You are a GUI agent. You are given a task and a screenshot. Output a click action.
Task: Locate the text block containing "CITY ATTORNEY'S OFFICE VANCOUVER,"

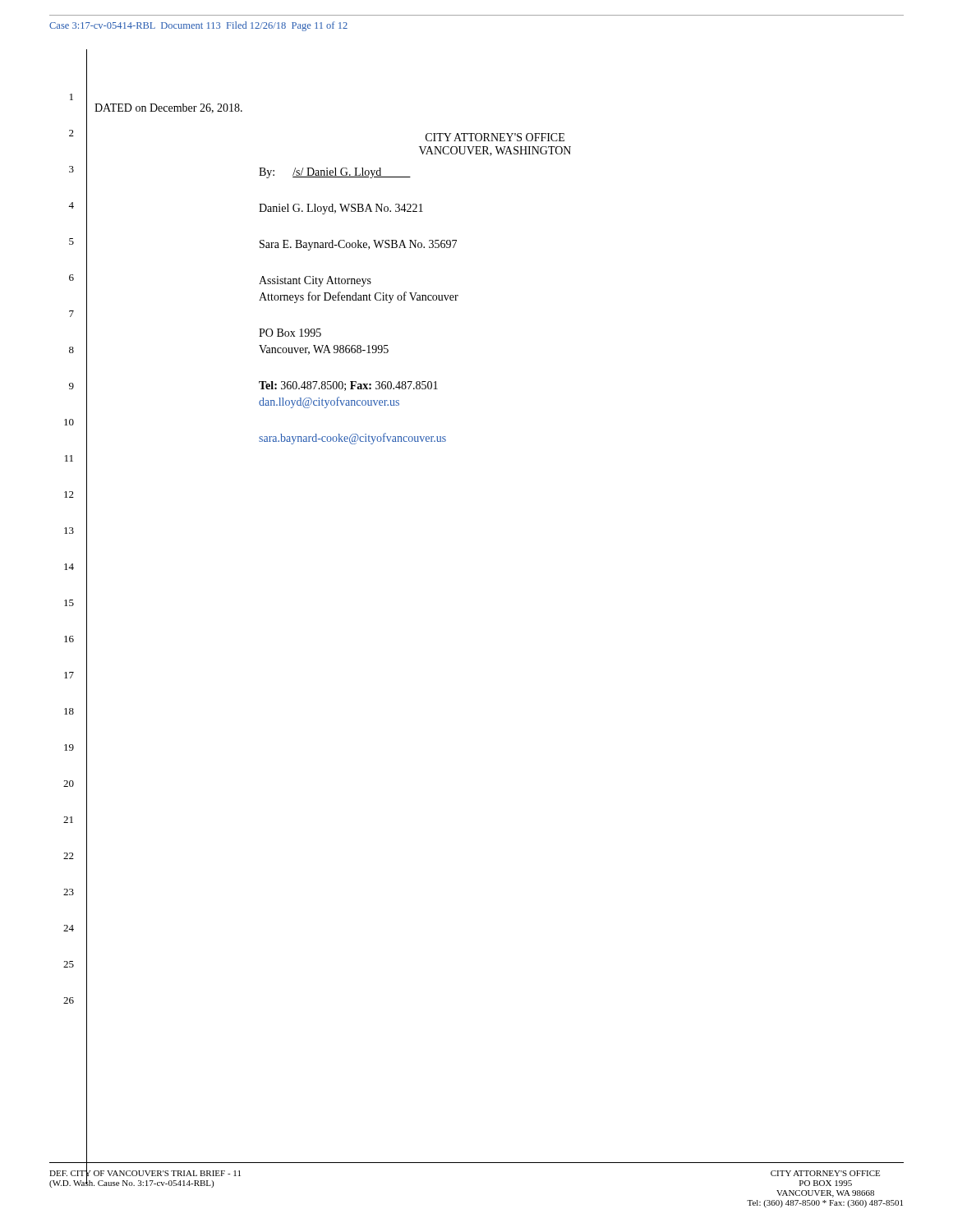(495, 137)
